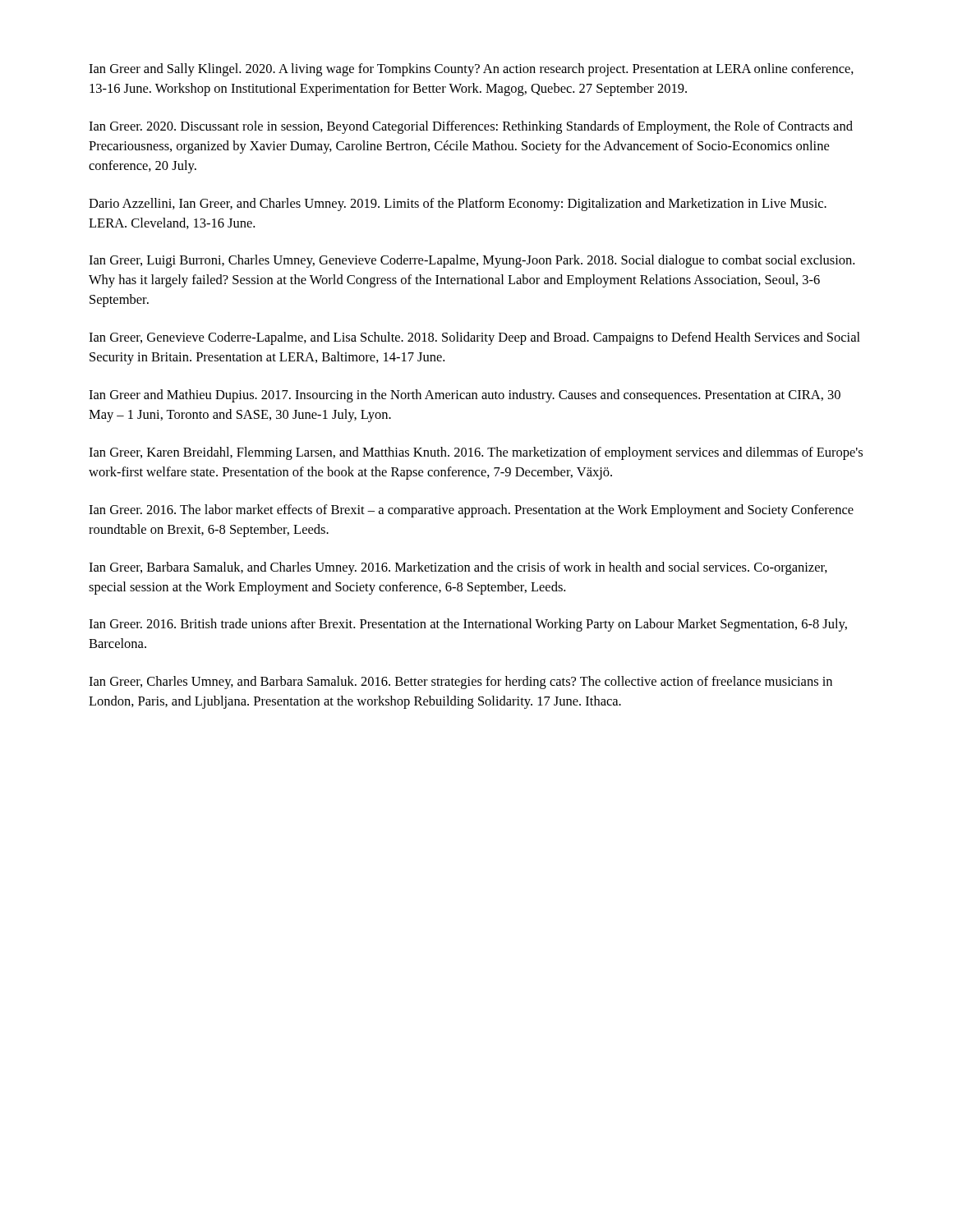This screenshot has width=953, height=1232.
Task: Click the passage that begins "Ian Greer and Sally Klingel. 2020. A living"
Action: click(x=471, y=78)
